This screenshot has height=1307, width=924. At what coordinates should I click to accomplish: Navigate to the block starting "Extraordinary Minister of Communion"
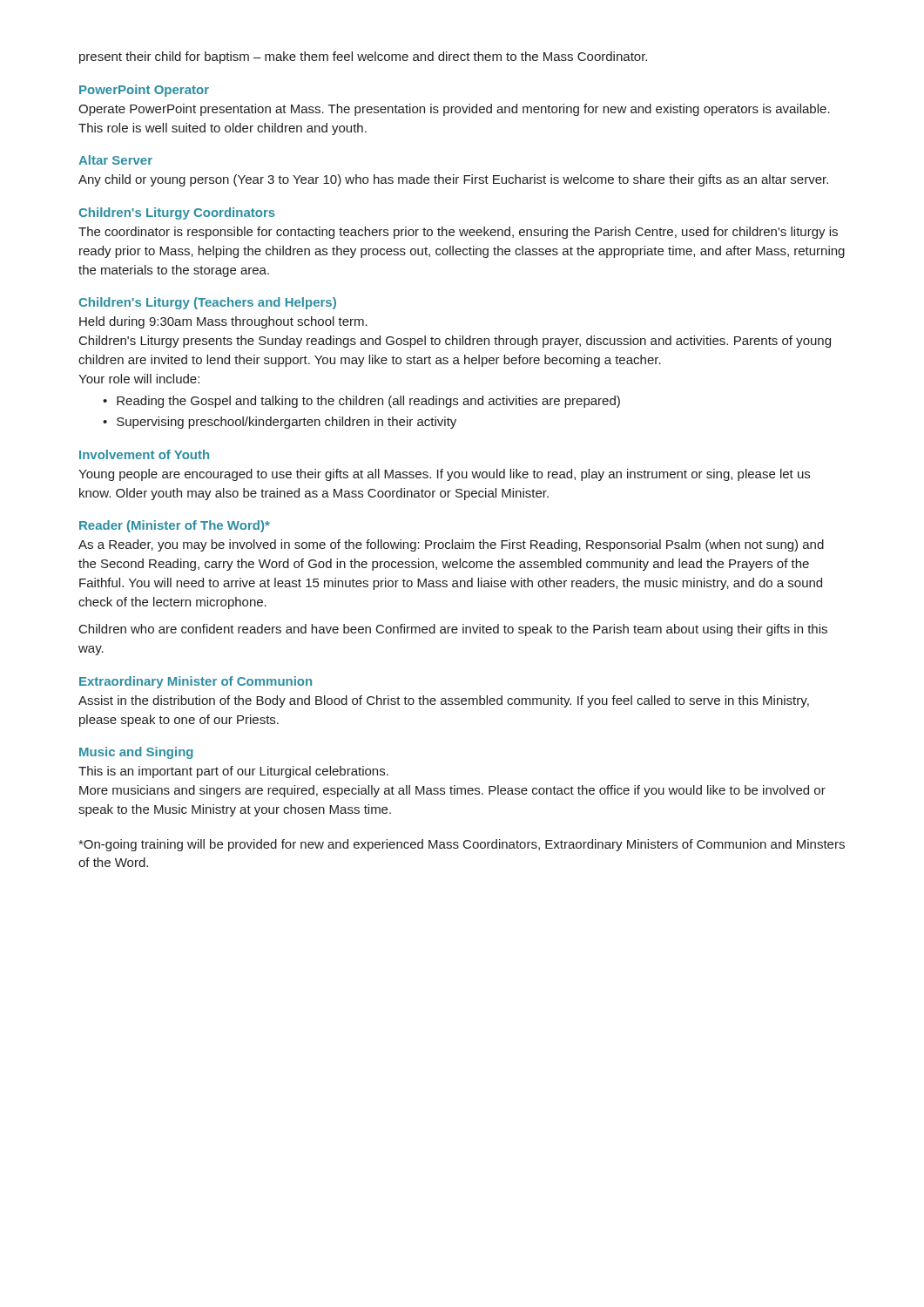click(x=196, y=681)
